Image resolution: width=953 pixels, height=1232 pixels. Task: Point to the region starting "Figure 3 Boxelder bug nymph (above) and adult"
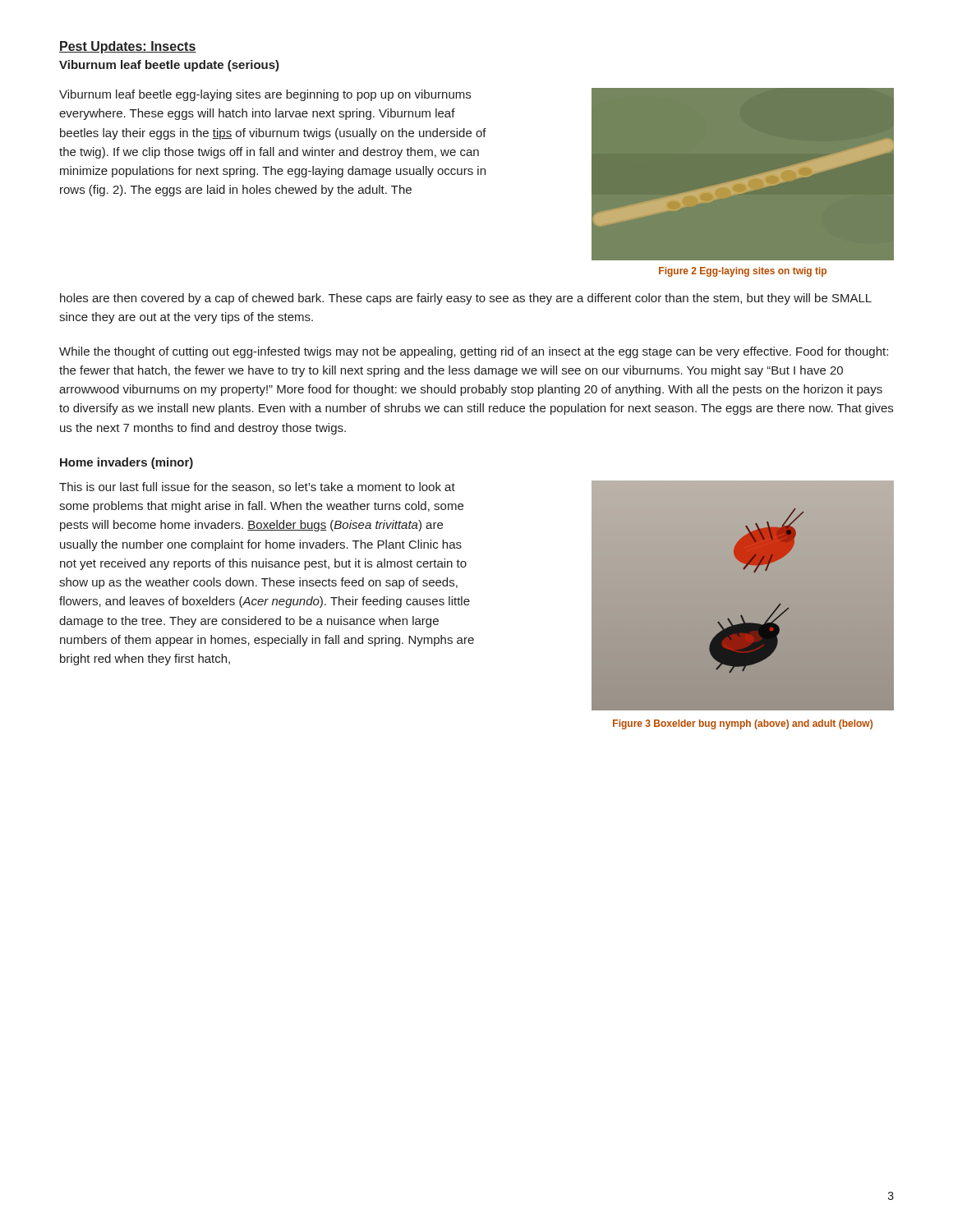pyautogui.click(x=743, y=723)
